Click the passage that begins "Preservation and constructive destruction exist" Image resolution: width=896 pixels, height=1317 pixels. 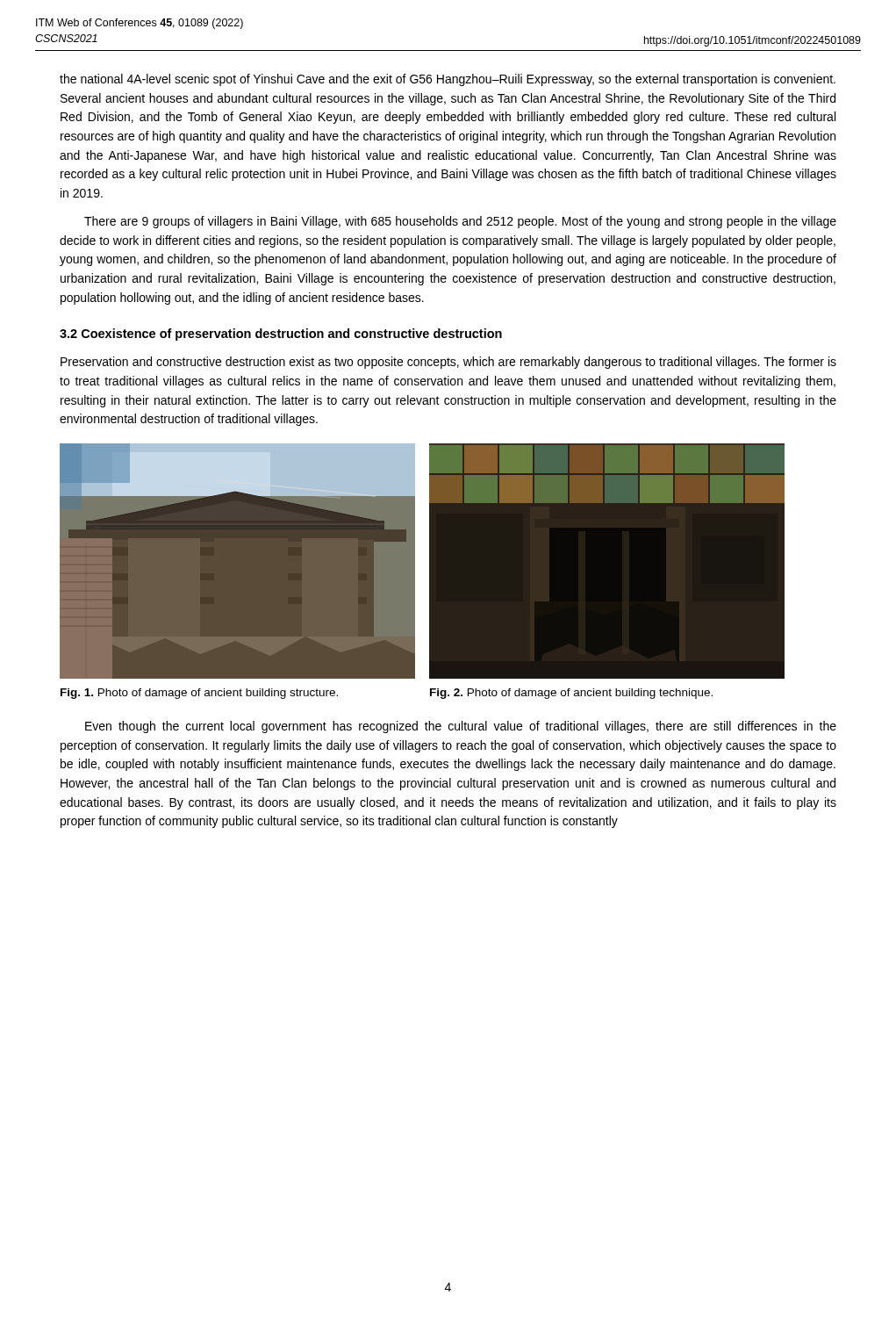(x=448, y=391)
